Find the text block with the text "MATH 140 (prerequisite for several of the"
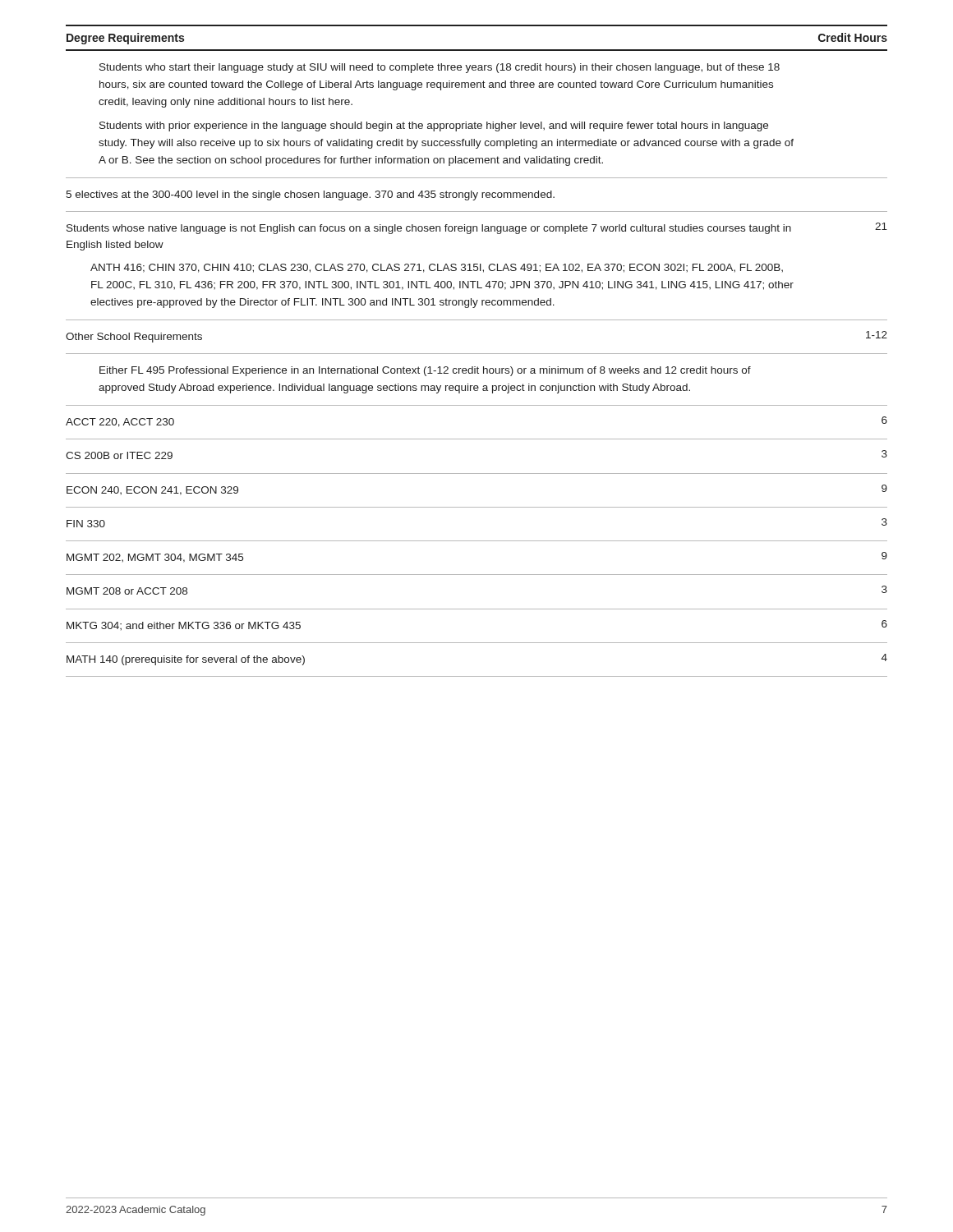The width and height of the screenshot is (953, 1232). coord(190,659)
